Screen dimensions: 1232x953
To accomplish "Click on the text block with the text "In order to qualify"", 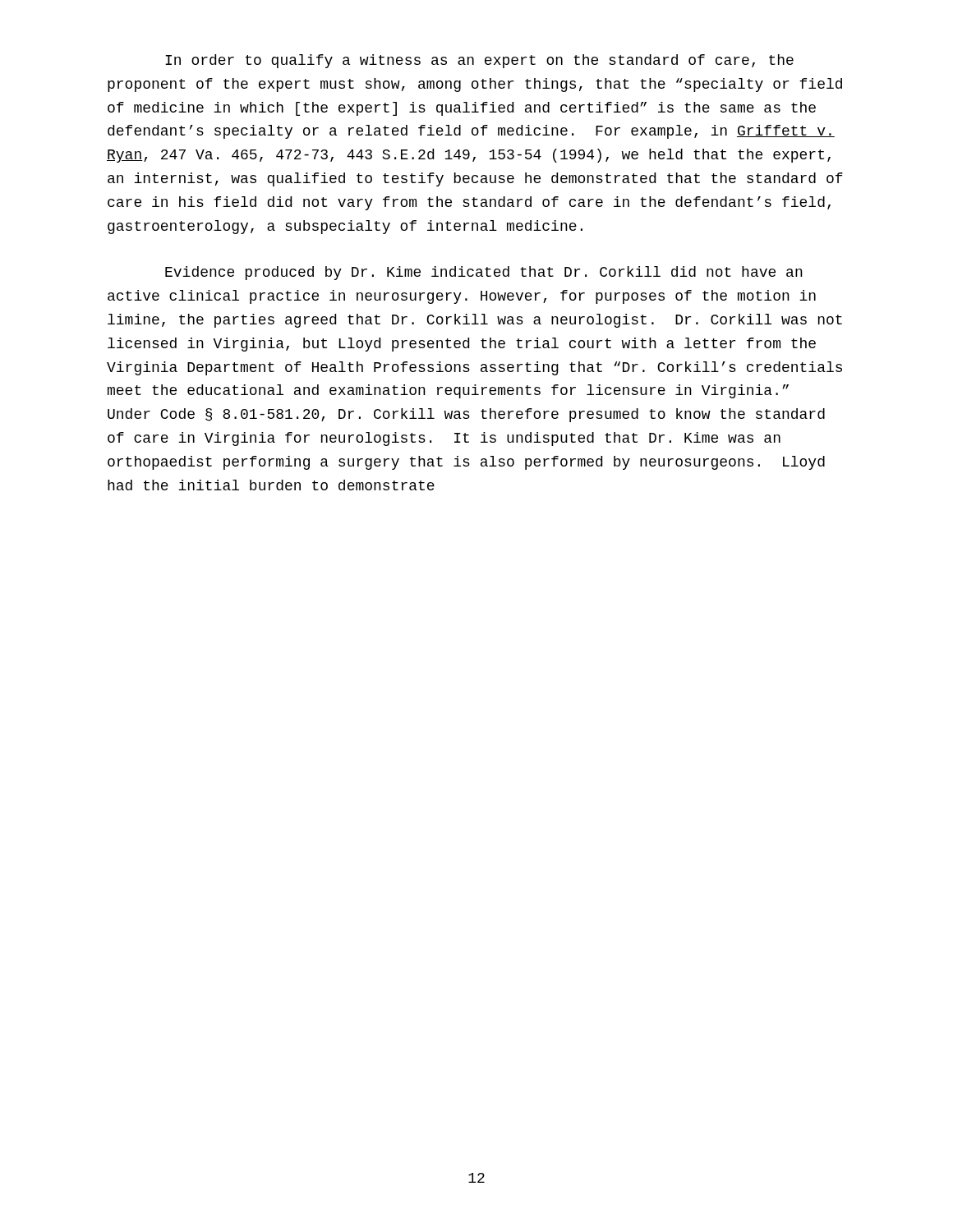I will tap(476, 274).
